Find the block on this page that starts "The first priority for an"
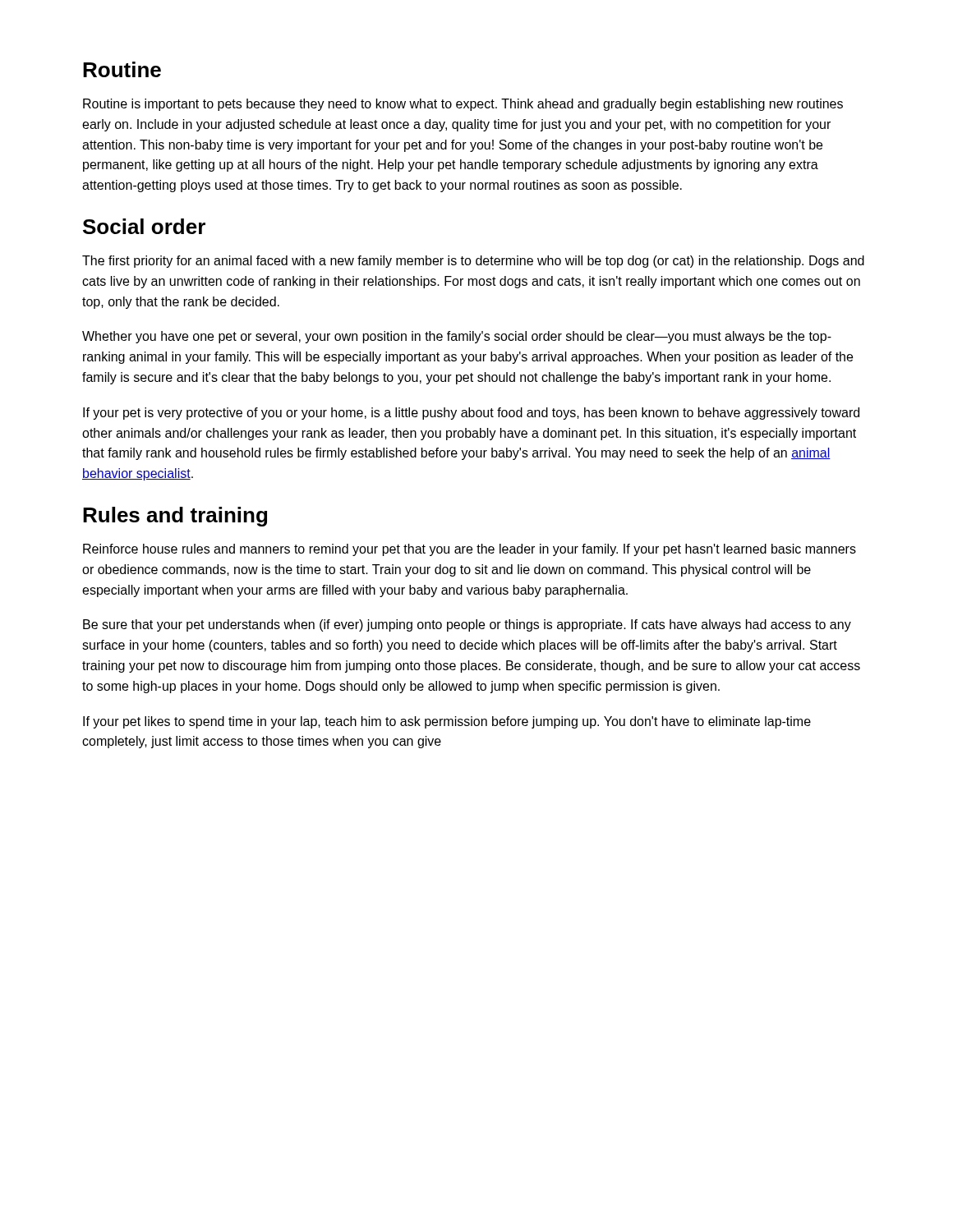953x1232 pixels. (x=473, y=281)
